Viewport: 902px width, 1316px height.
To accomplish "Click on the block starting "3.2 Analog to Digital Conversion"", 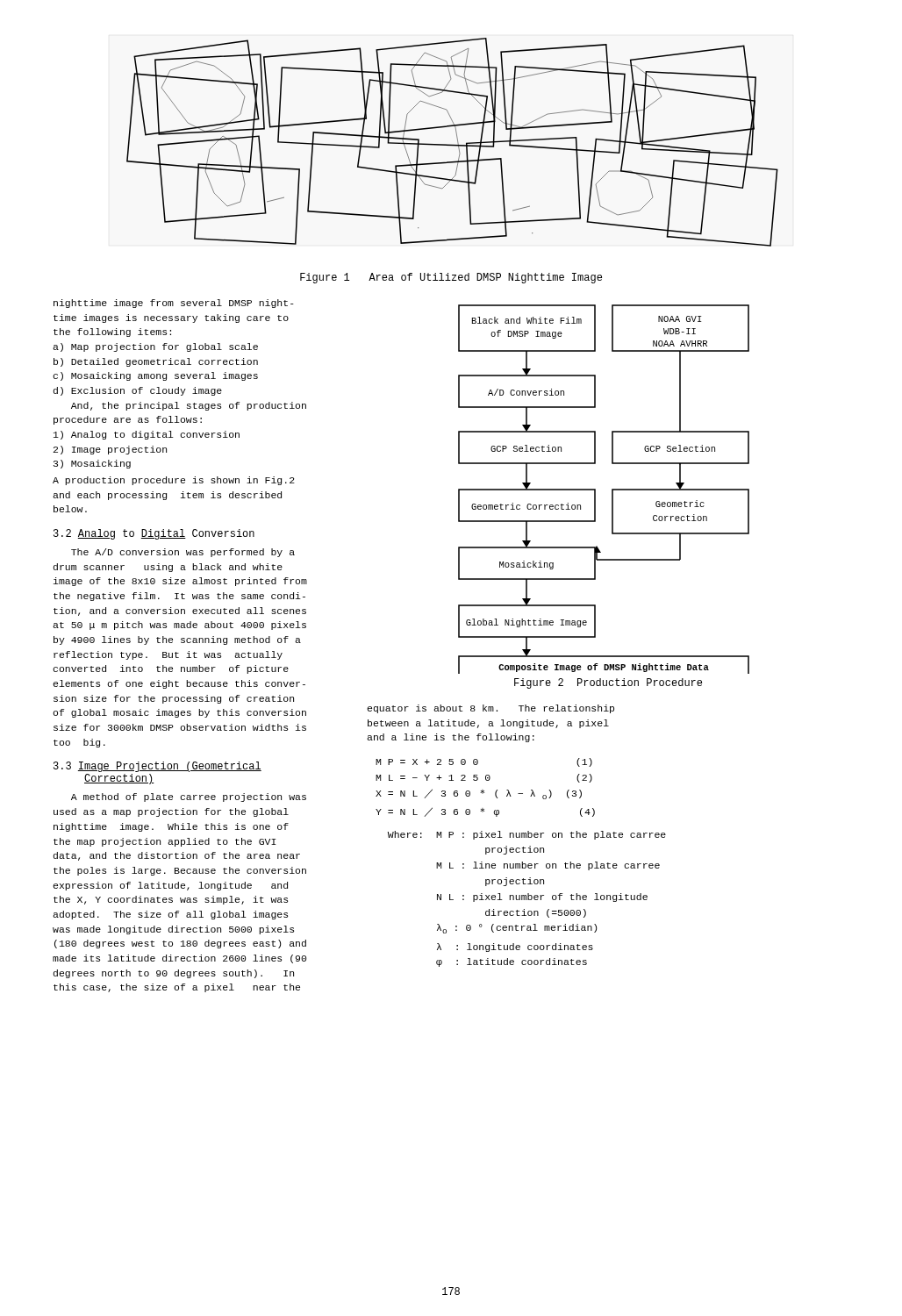I will coord(154,534).
